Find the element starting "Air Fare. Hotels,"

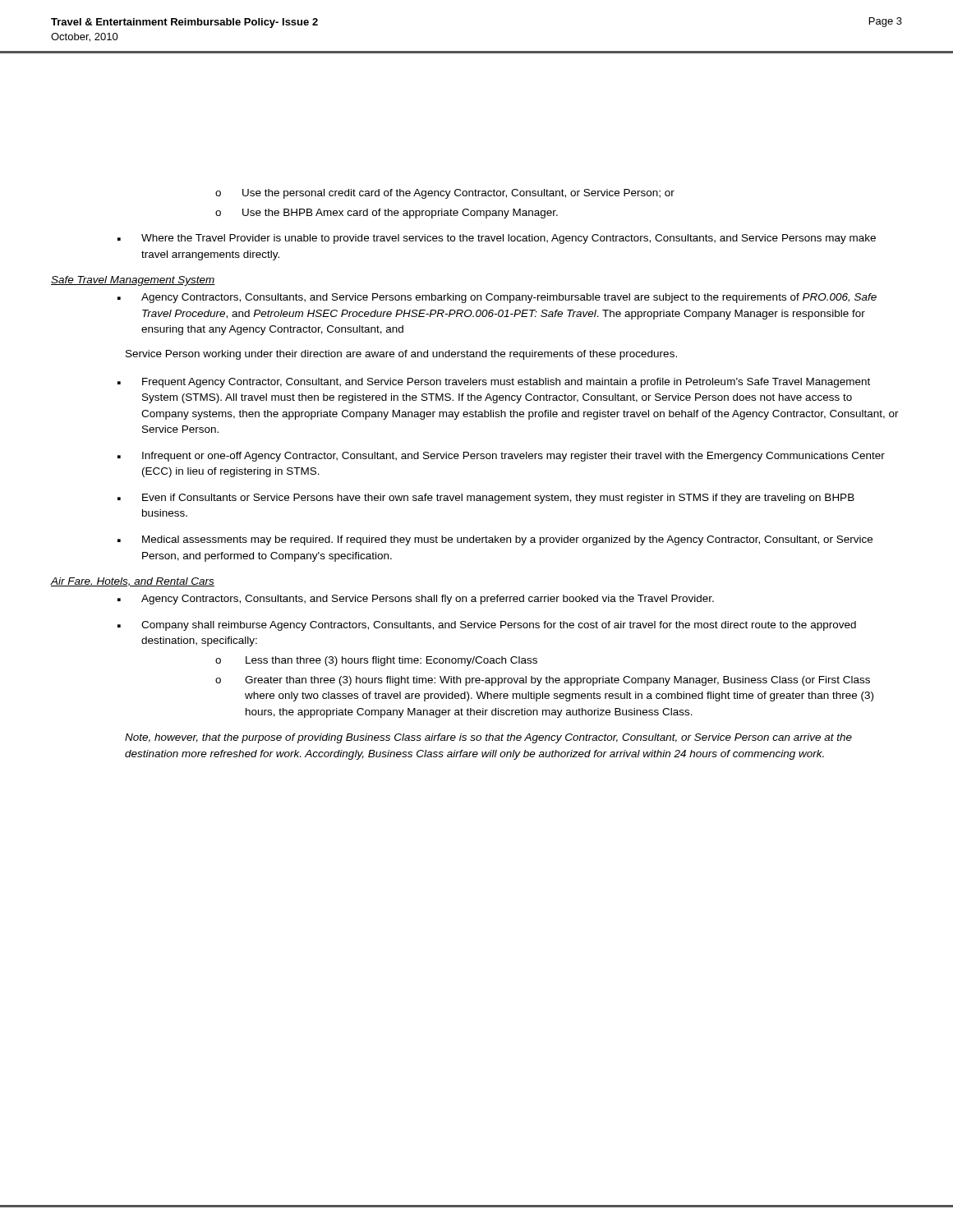(x=133, y=581)
